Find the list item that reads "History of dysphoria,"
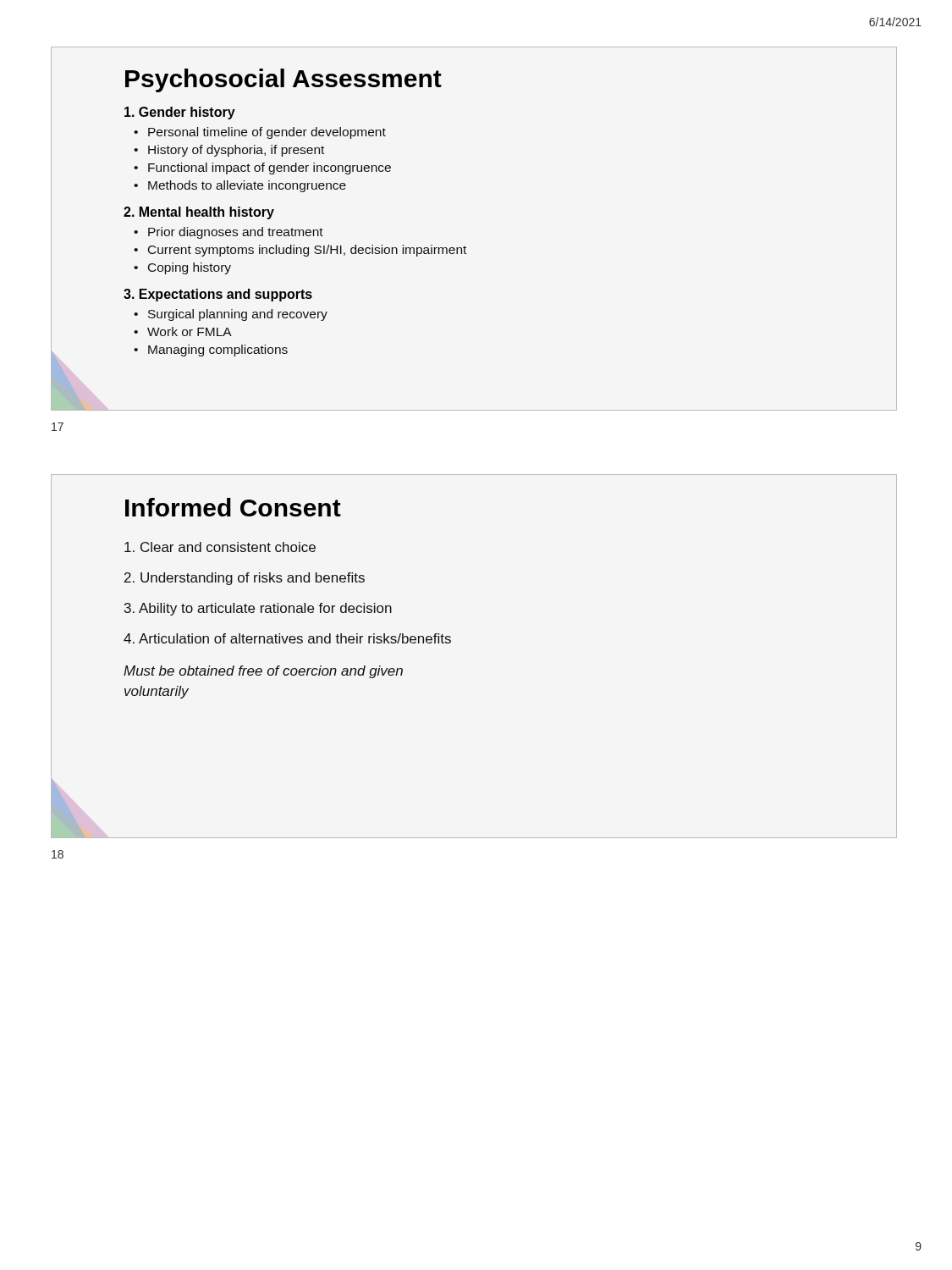Screen dimensions: 1270x952 236,149
